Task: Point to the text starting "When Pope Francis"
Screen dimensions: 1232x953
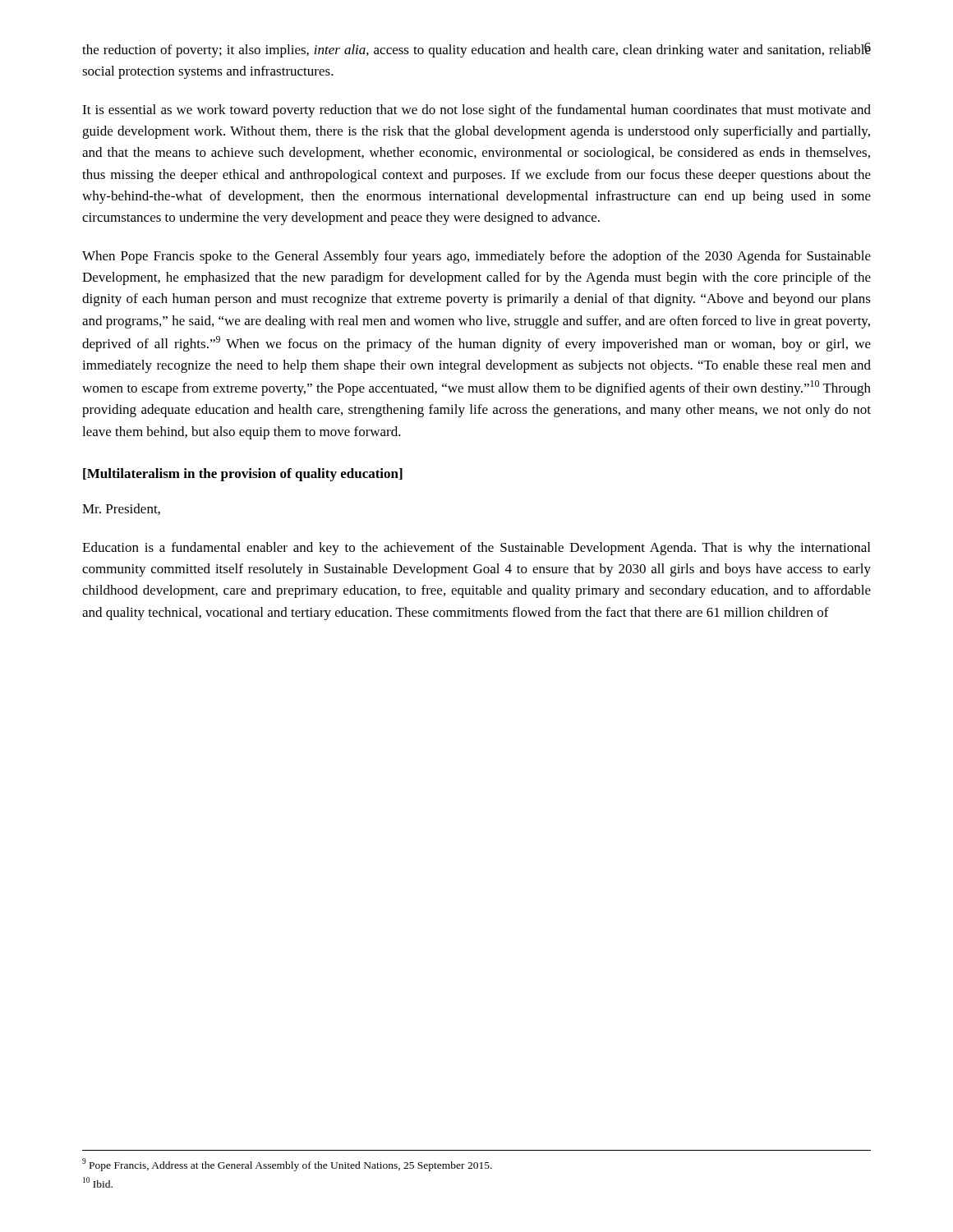Action: coord(476,344)
